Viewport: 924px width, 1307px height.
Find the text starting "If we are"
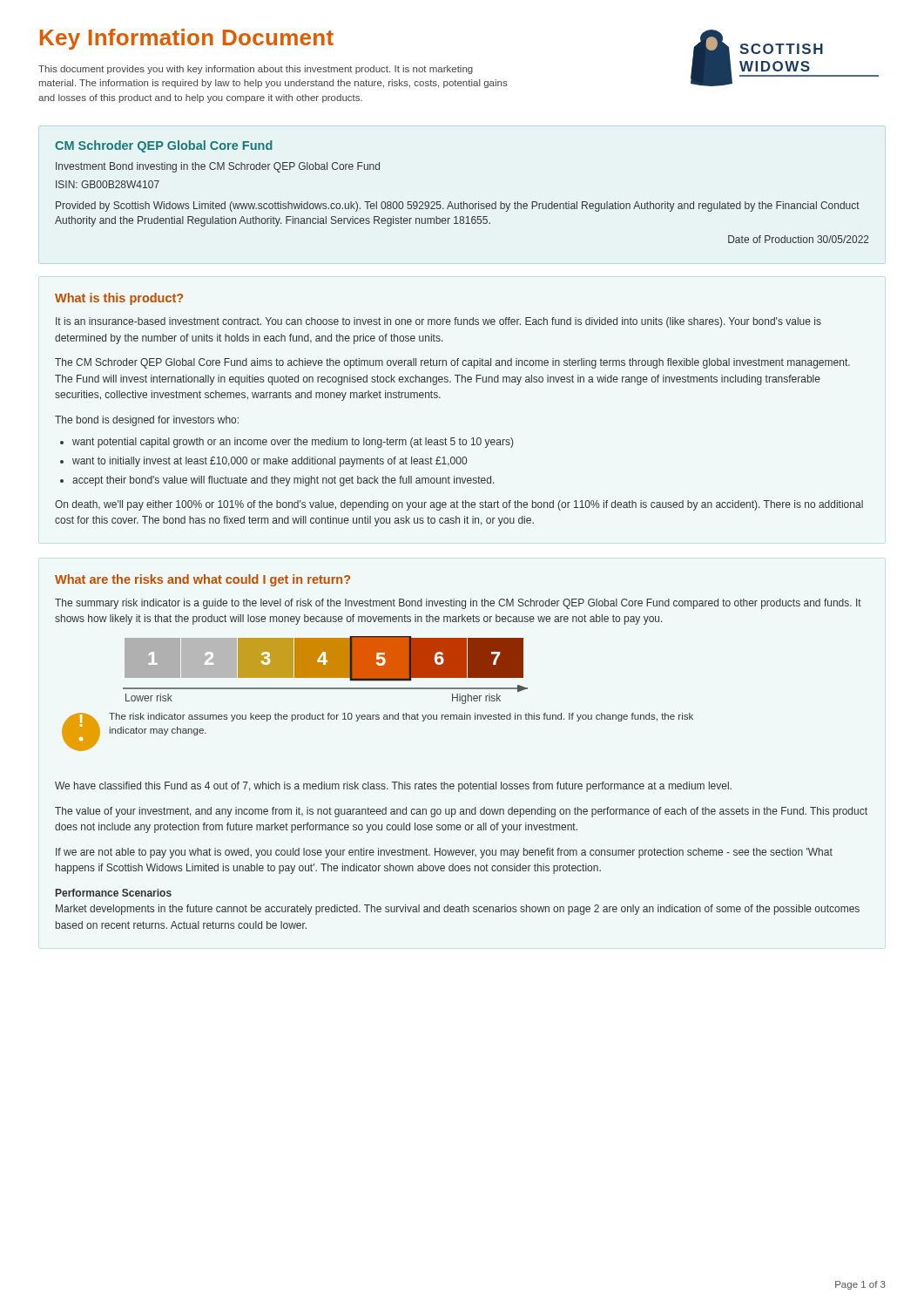pyautogui.click(x=462, y=860)
